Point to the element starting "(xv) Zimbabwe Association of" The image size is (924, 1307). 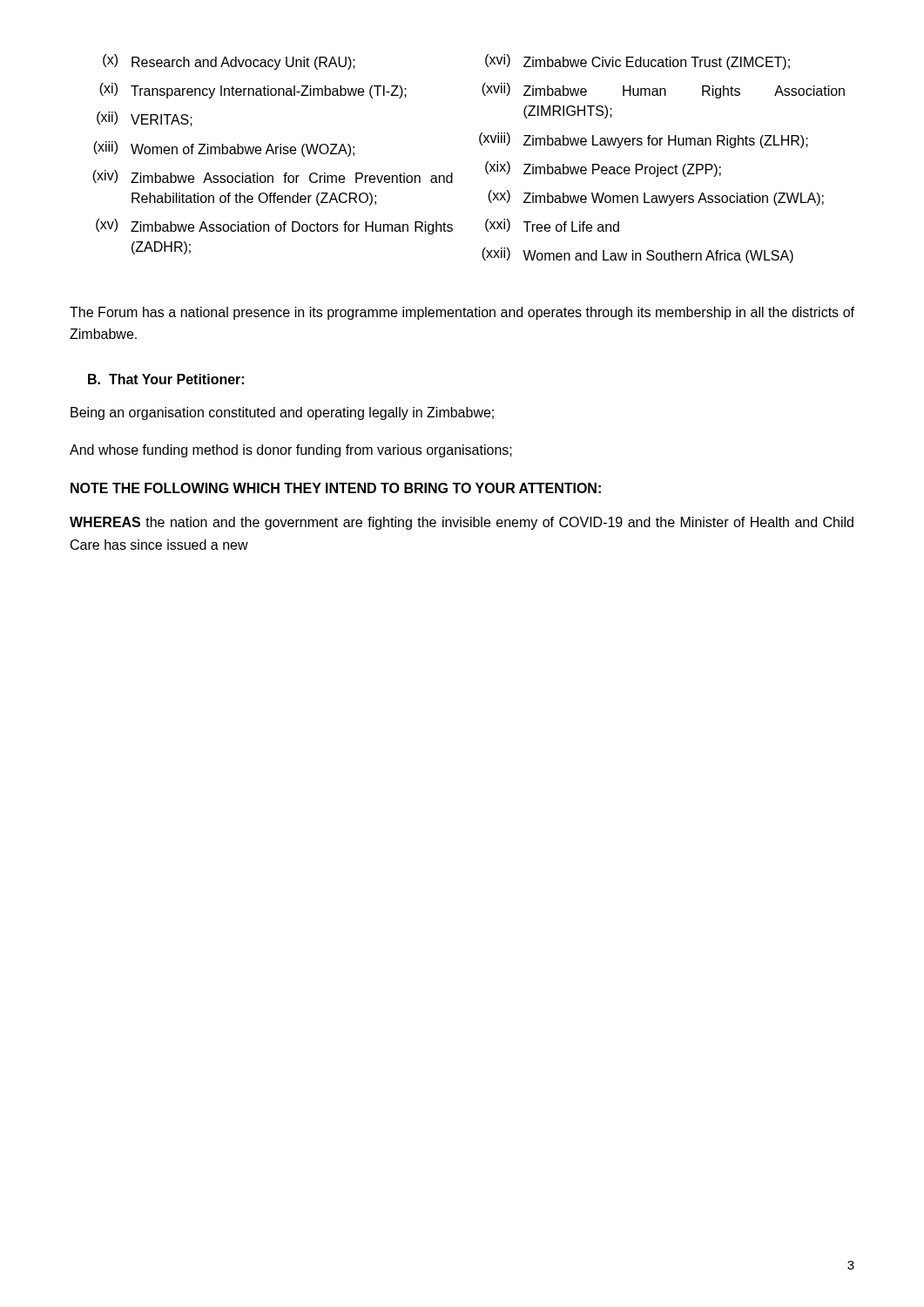[x=261, y=237]
